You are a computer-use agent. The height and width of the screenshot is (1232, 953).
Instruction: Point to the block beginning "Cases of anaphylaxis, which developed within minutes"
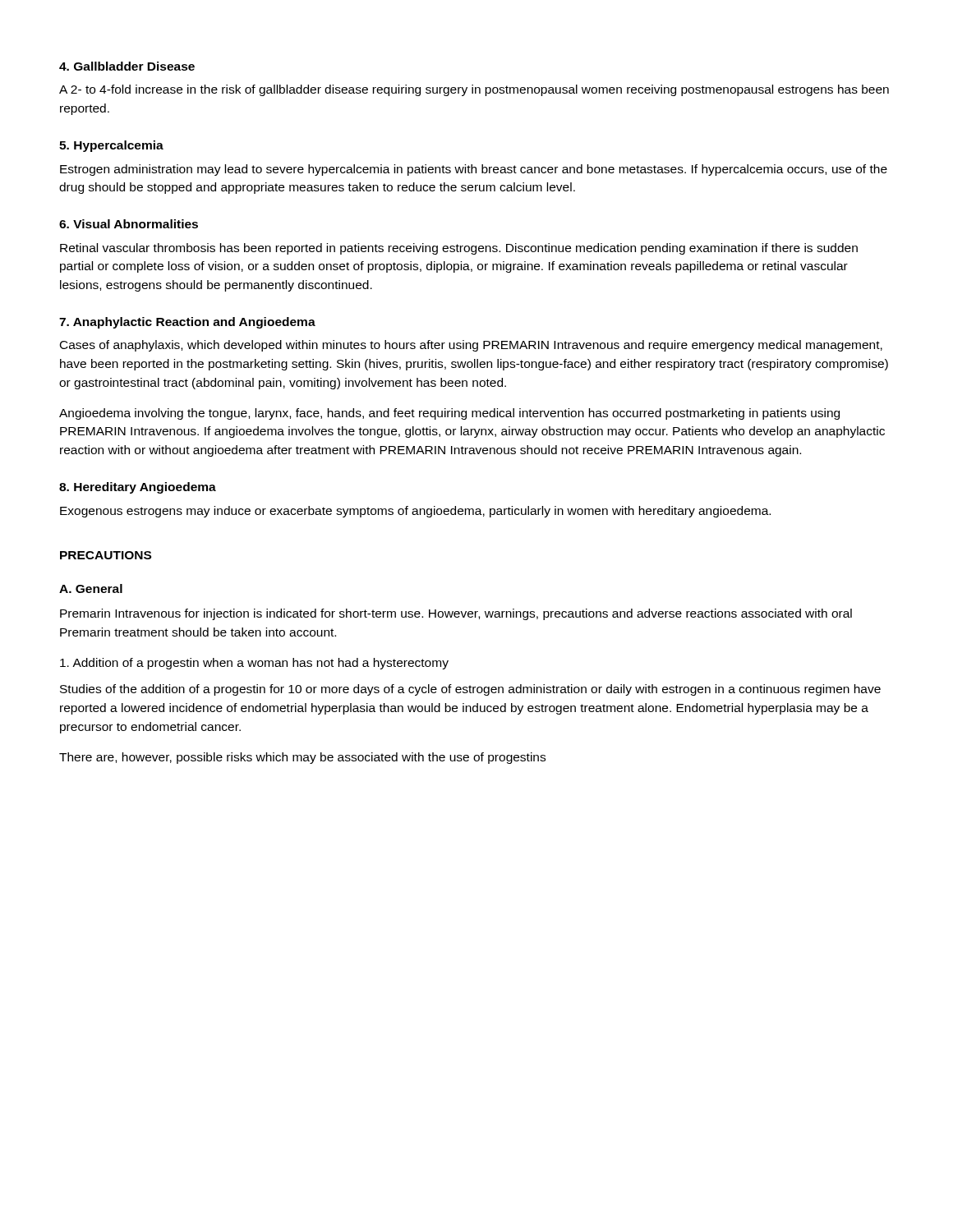pos(474,364)
